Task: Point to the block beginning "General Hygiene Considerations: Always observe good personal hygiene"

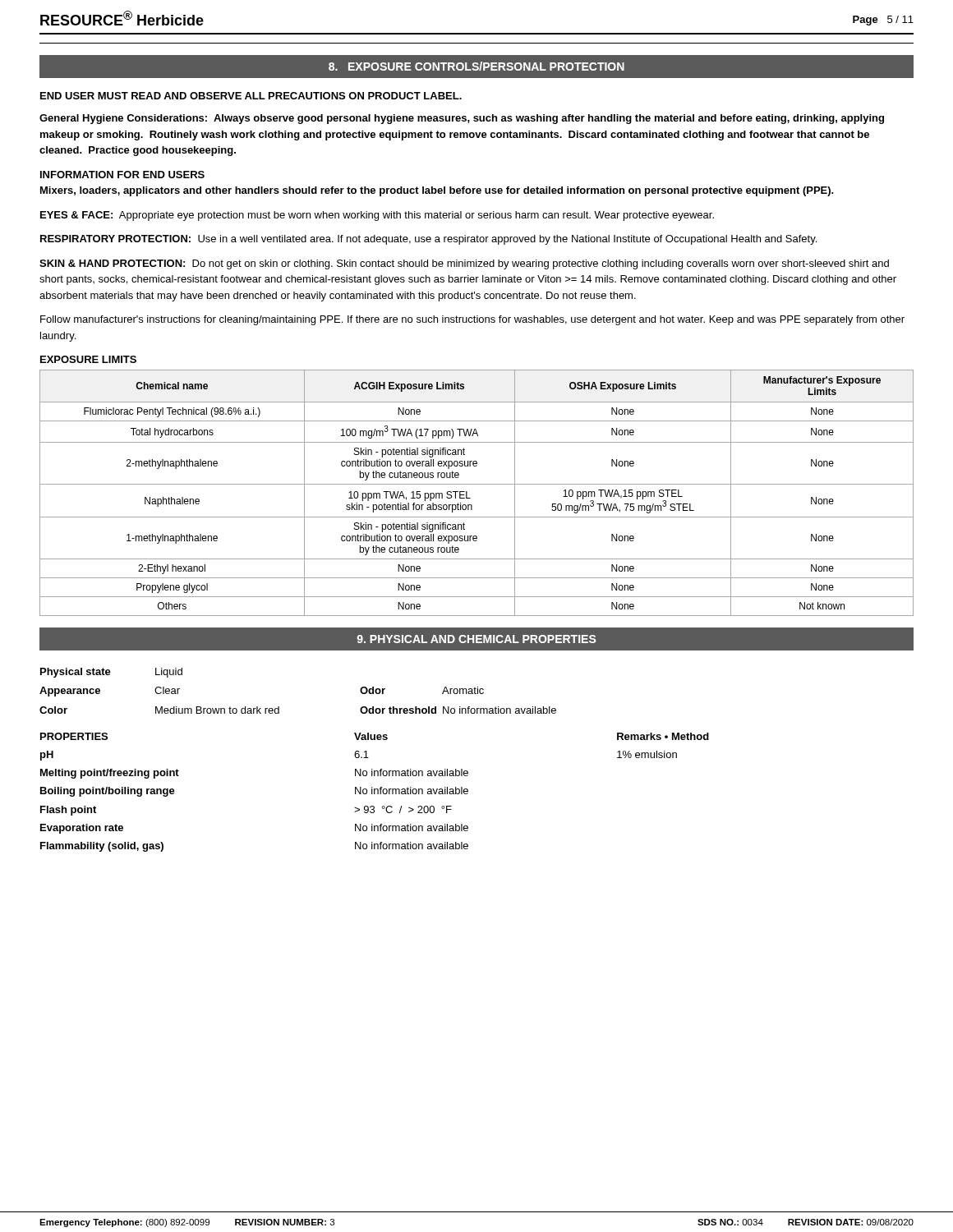Action: point(462,134)
